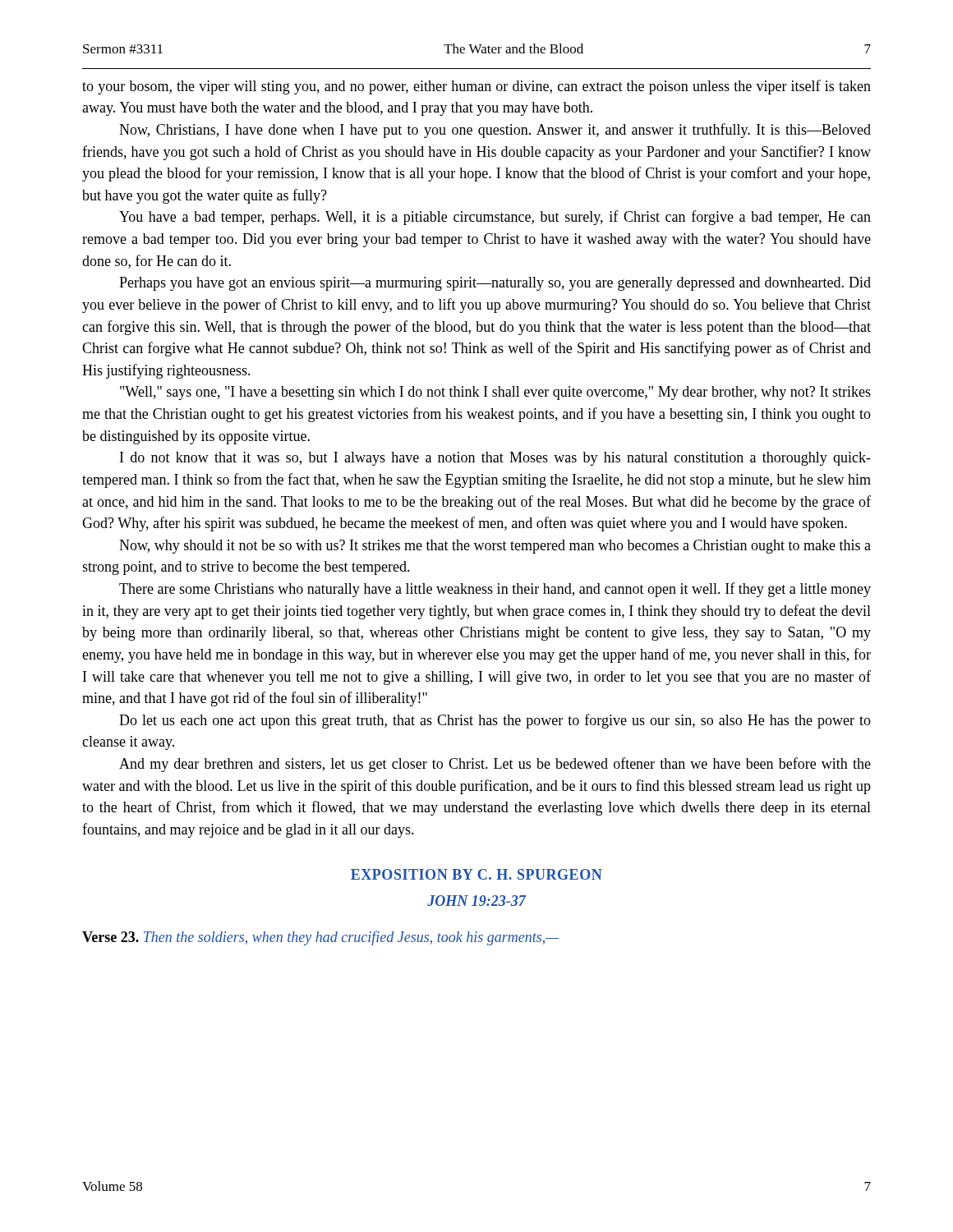
Task: Select the text block starting "There are some Christians"
Action: (x=476, y=644)
